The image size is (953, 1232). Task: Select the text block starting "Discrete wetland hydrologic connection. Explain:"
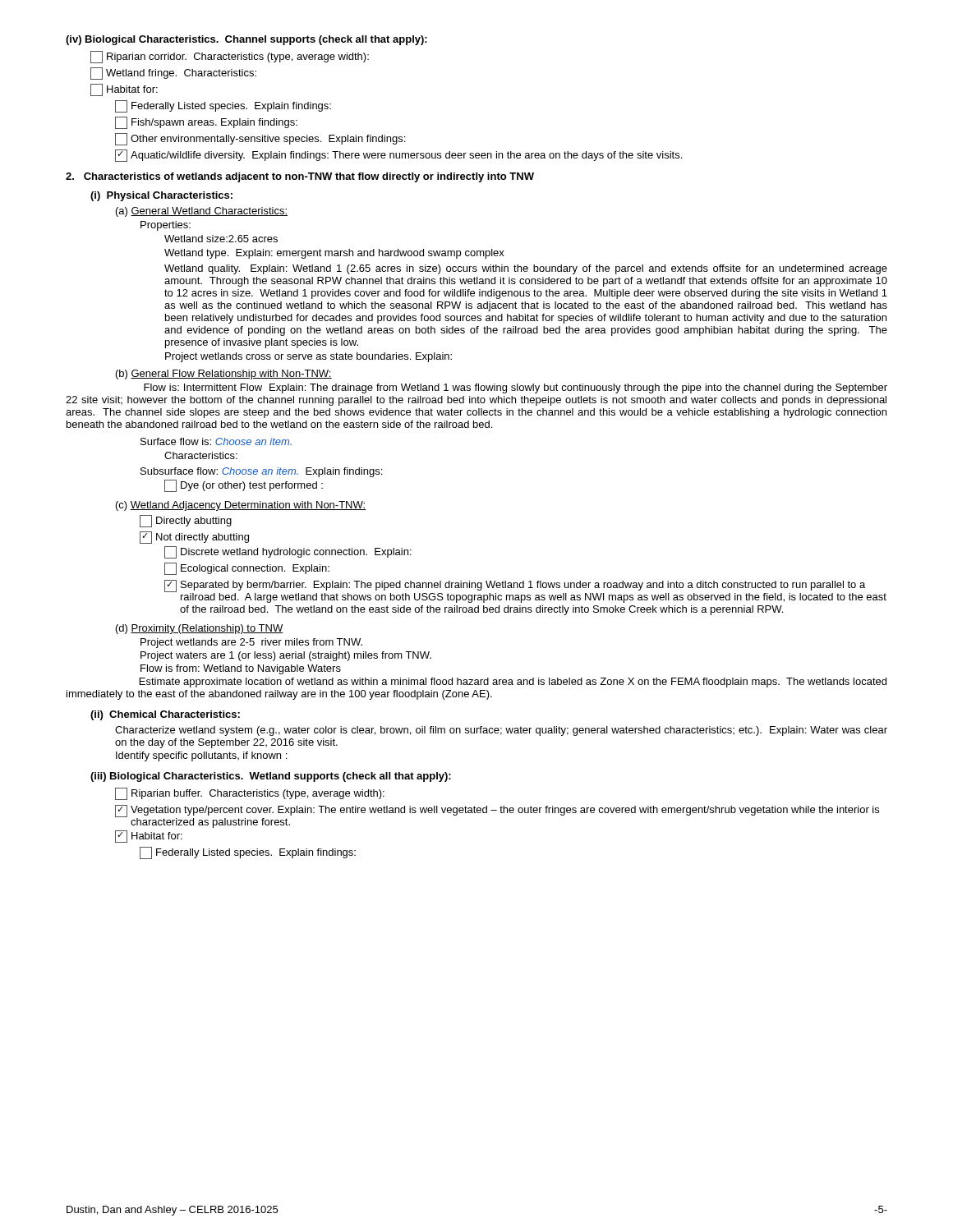[288, 552]
